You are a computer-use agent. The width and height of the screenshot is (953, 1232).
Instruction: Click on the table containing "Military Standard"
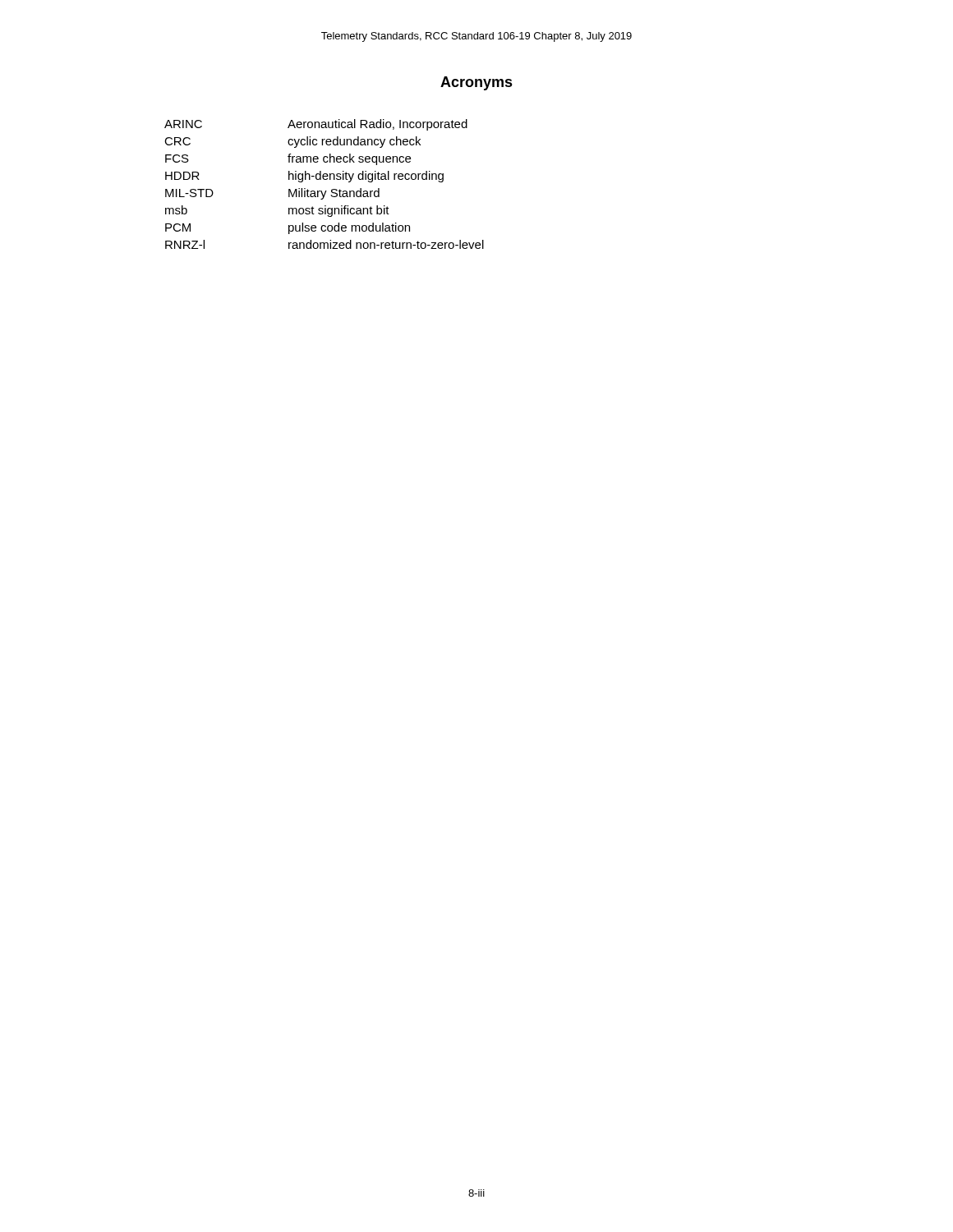coord(324,184)
